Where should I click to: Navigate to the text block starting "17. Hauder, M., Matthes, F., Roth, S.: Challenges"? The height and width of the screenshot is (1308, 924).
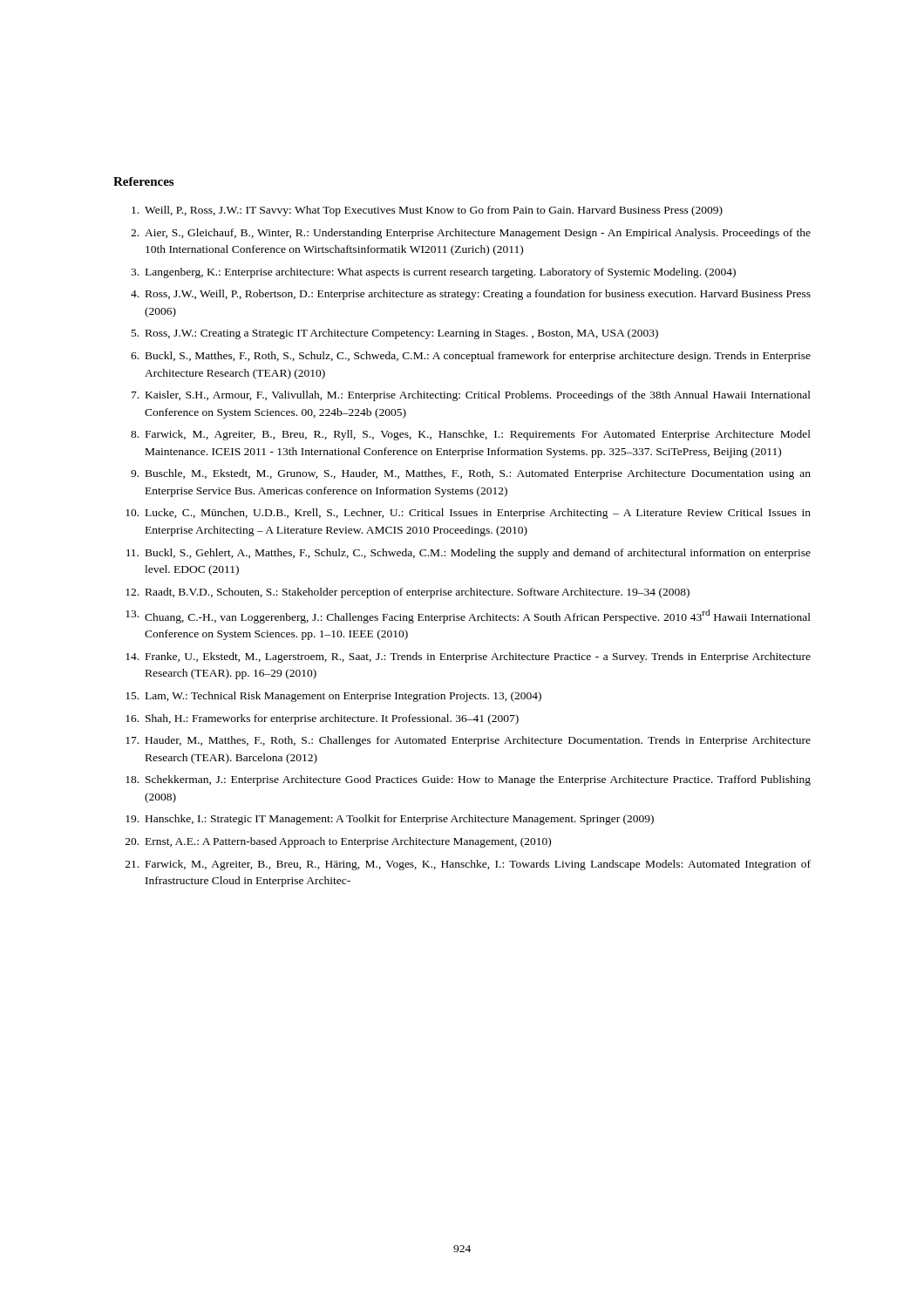(462, 749)
